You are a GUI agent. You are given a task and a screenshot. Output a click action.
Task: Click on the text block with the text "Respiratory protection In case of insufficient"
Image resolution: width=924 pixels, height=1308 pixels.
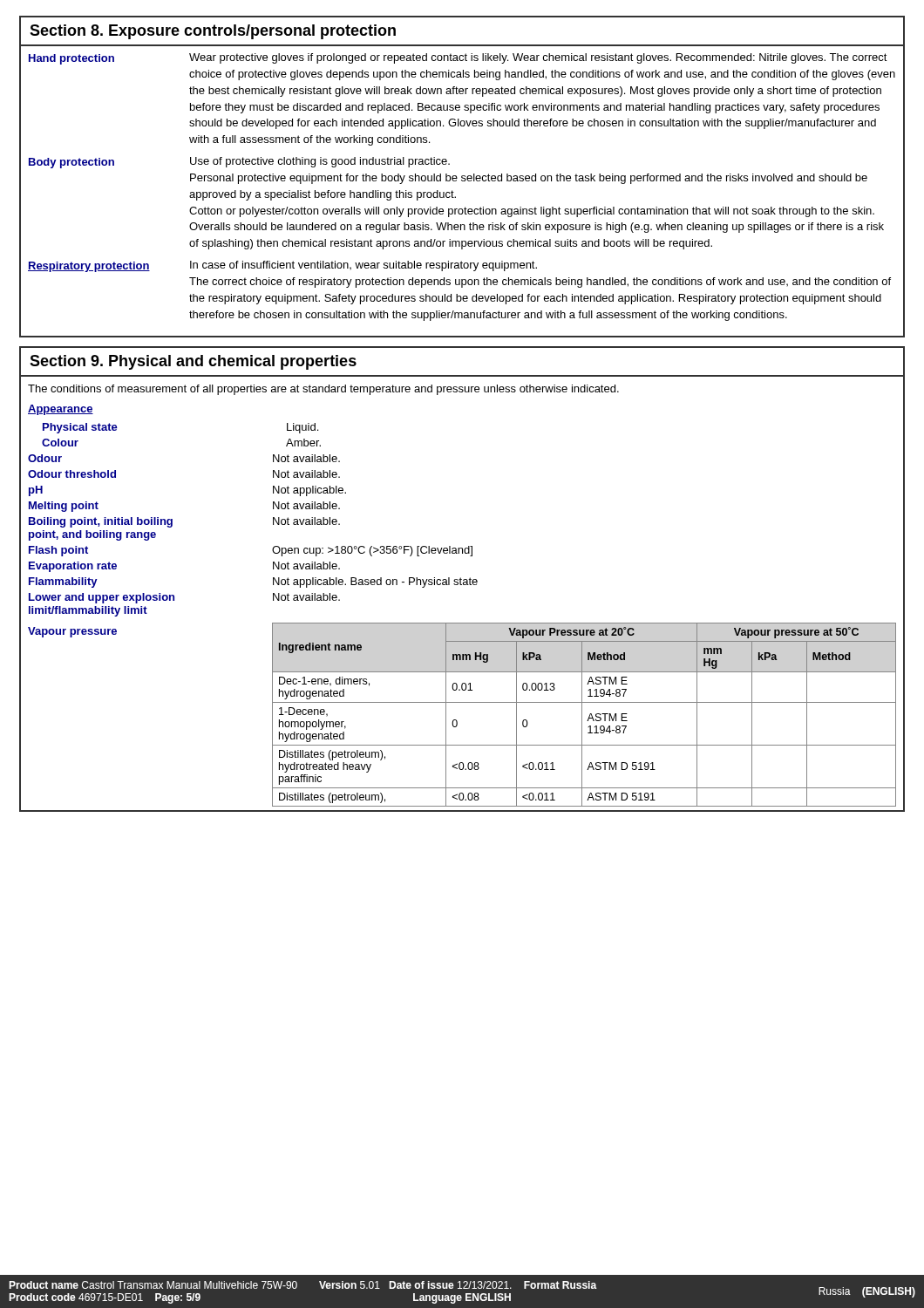462,290
